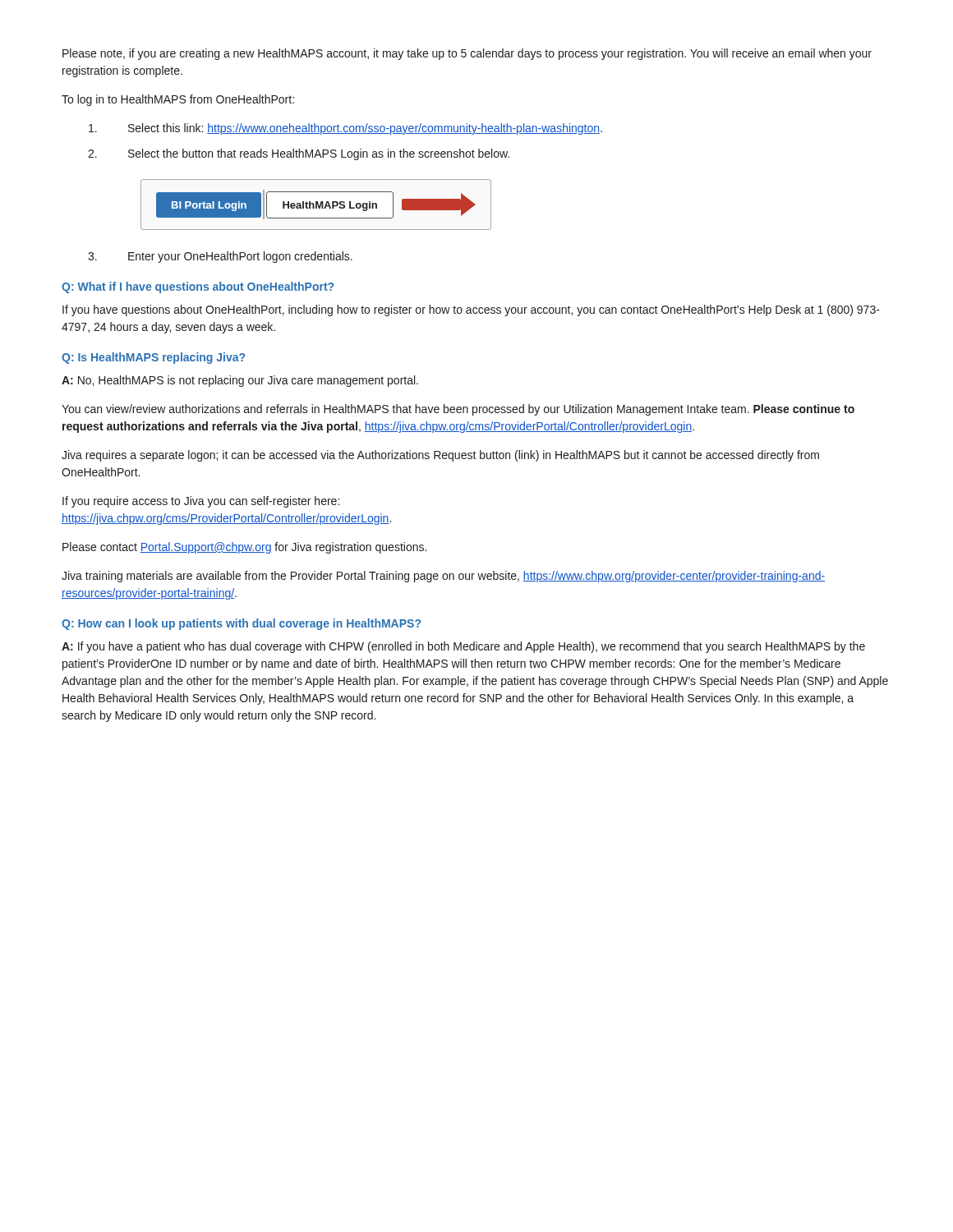Image resolution: width=953 pixels, height=1232 pixels.
Task: Find the text starting "2. Select the button"
Action: [x=476, y=154]
